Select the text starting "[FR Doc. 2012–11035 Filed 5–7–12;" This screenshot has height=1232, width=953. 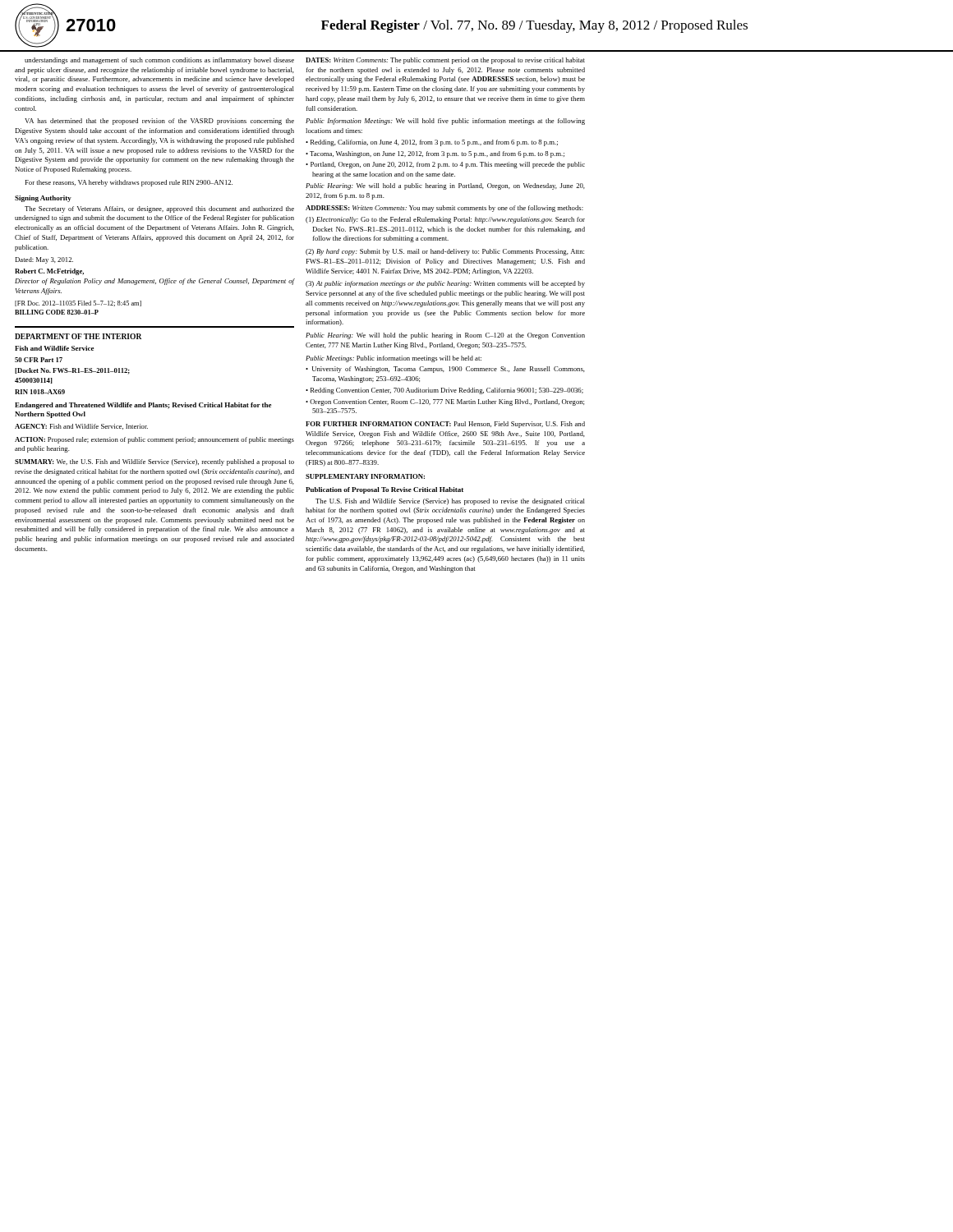point(78,303)
